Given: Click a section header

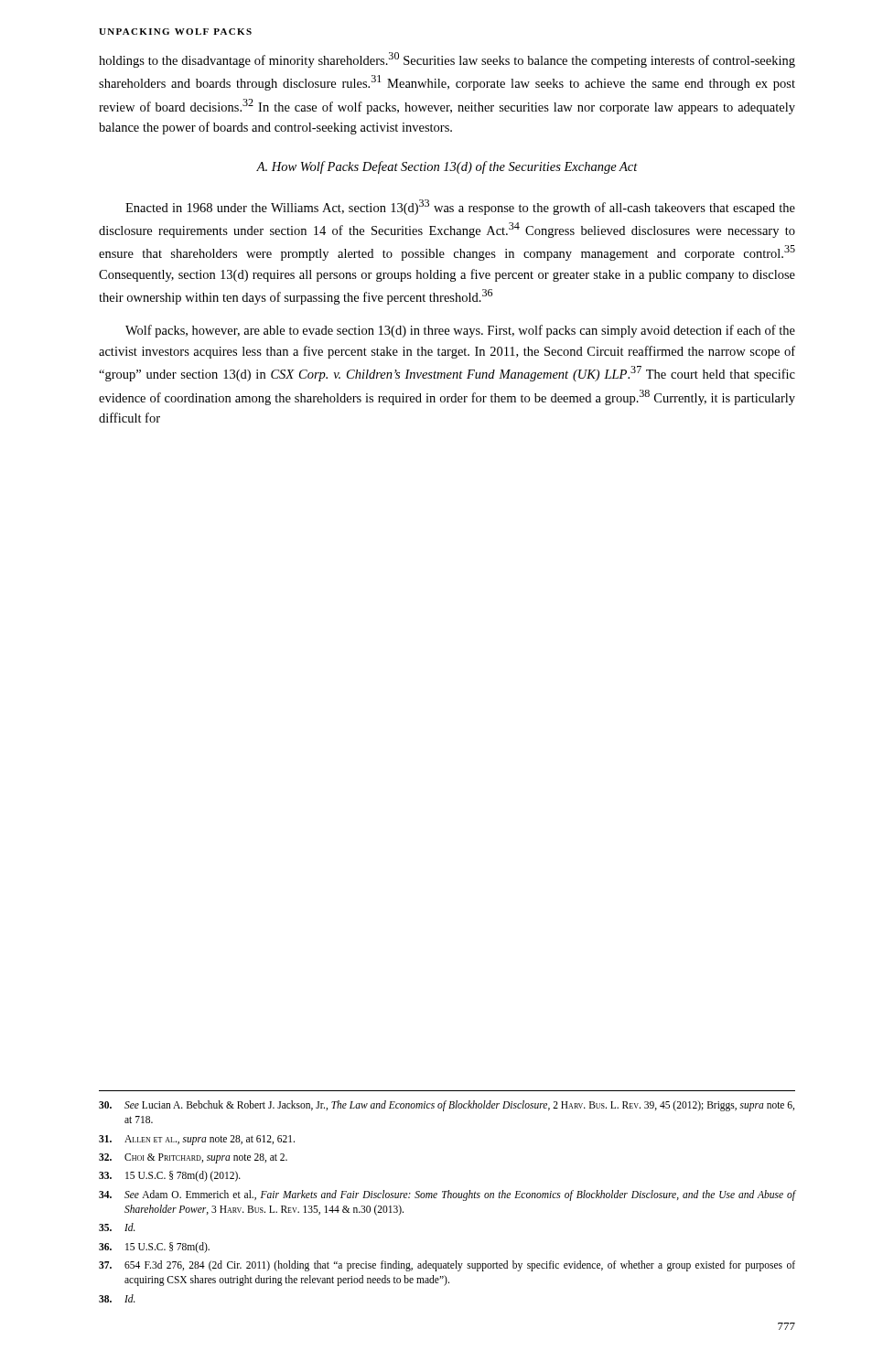Looking at the screenshot, I should pyautogui.click(x=447, y=167).
